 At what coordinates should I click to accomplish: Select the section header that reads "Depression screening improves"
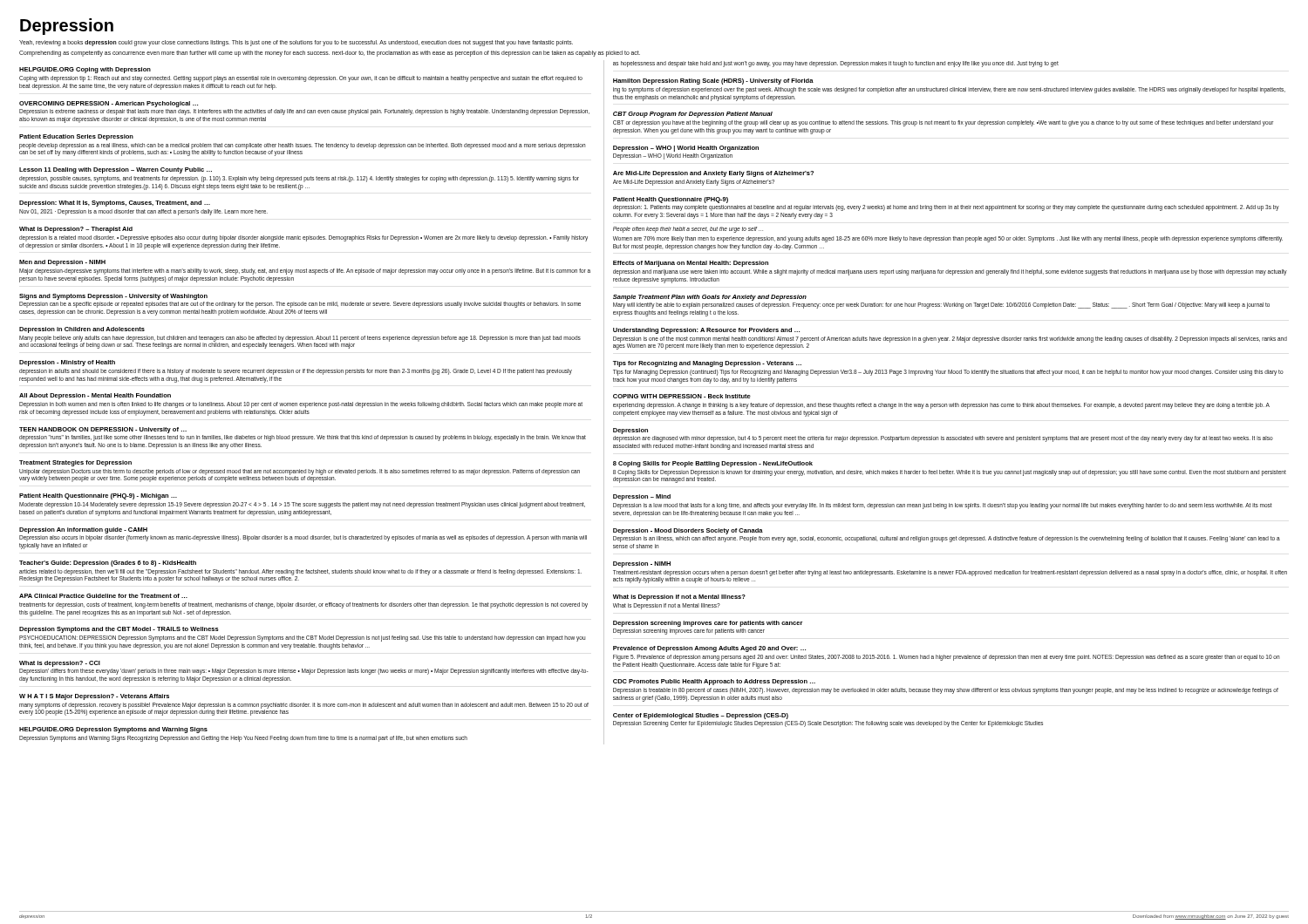pyautogui.click(x=708, y=622)
